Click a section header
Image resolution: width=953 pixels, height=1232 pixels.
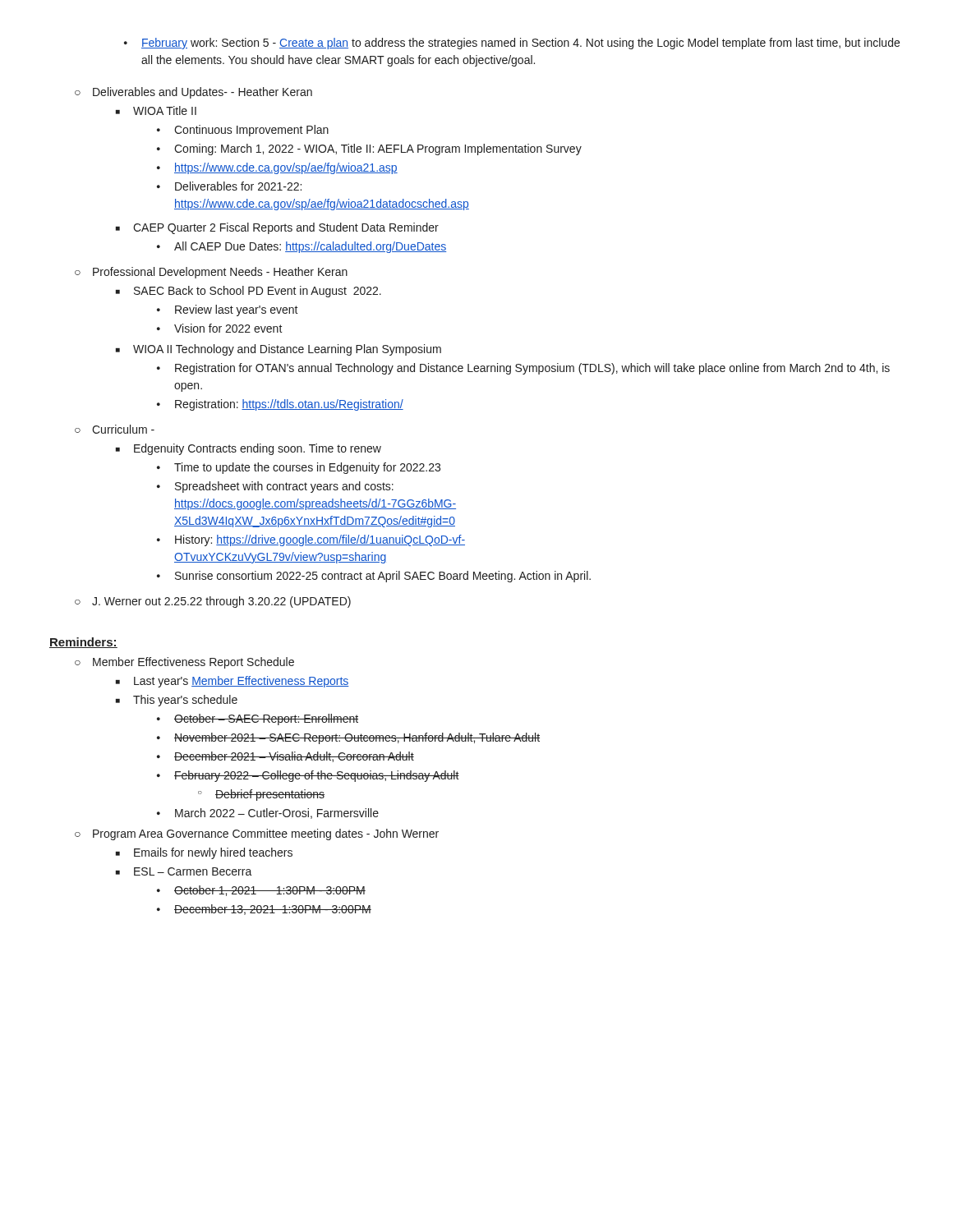click(83, 642)
